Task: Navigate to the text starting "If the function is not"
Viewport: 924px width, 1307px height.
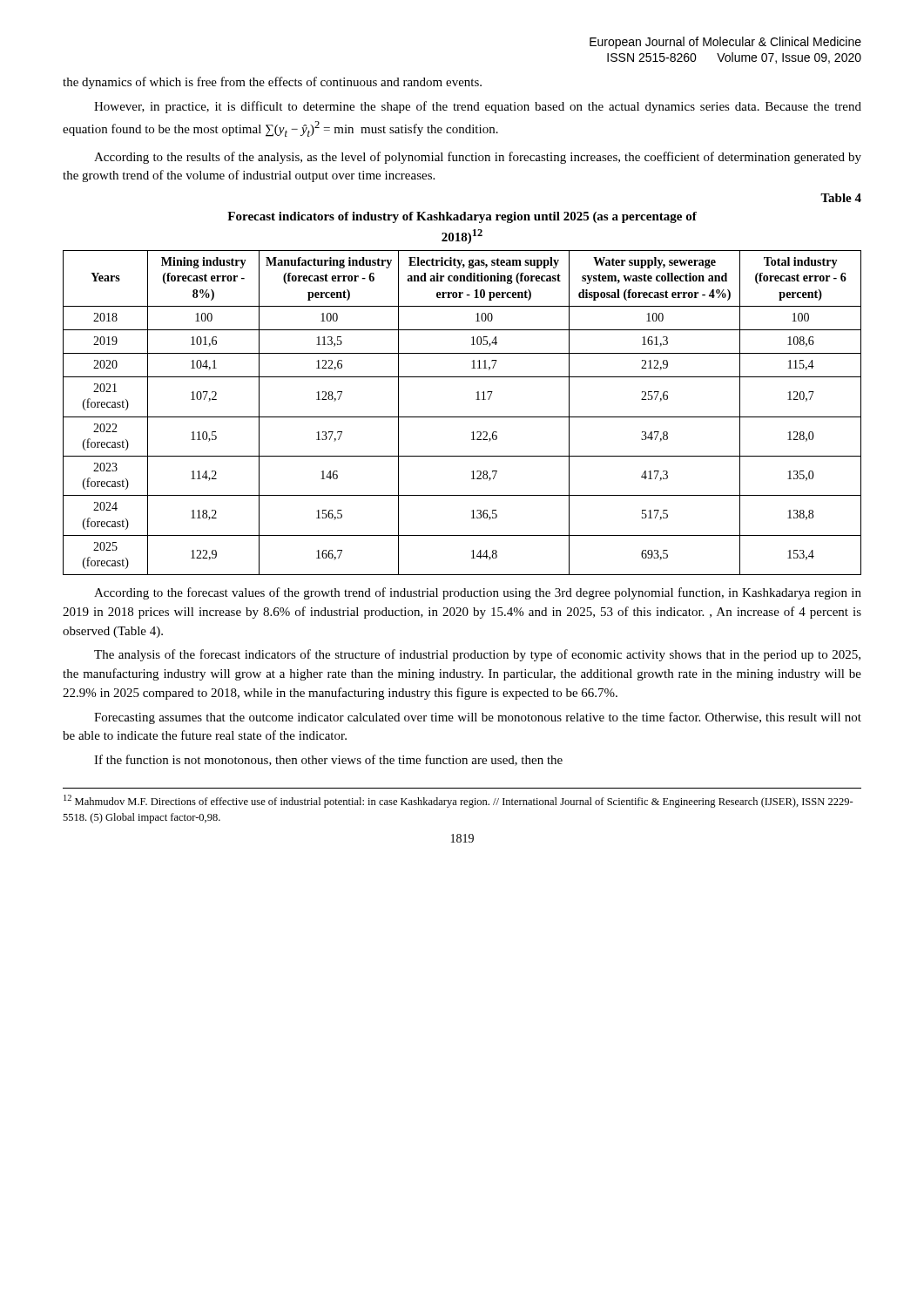Action: [328, 760]
